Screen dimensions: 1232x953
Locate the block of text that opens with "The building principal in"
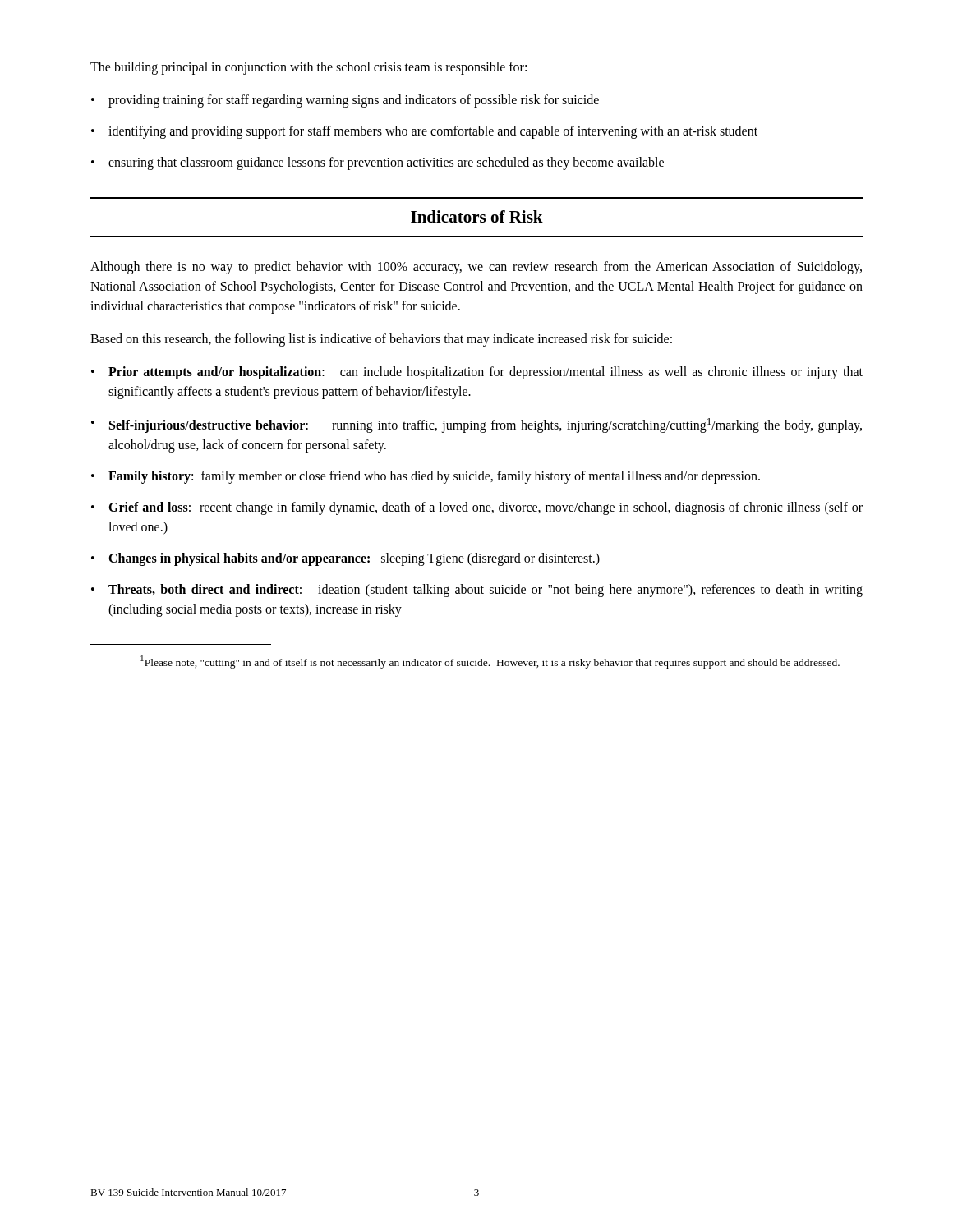point(309,67)
